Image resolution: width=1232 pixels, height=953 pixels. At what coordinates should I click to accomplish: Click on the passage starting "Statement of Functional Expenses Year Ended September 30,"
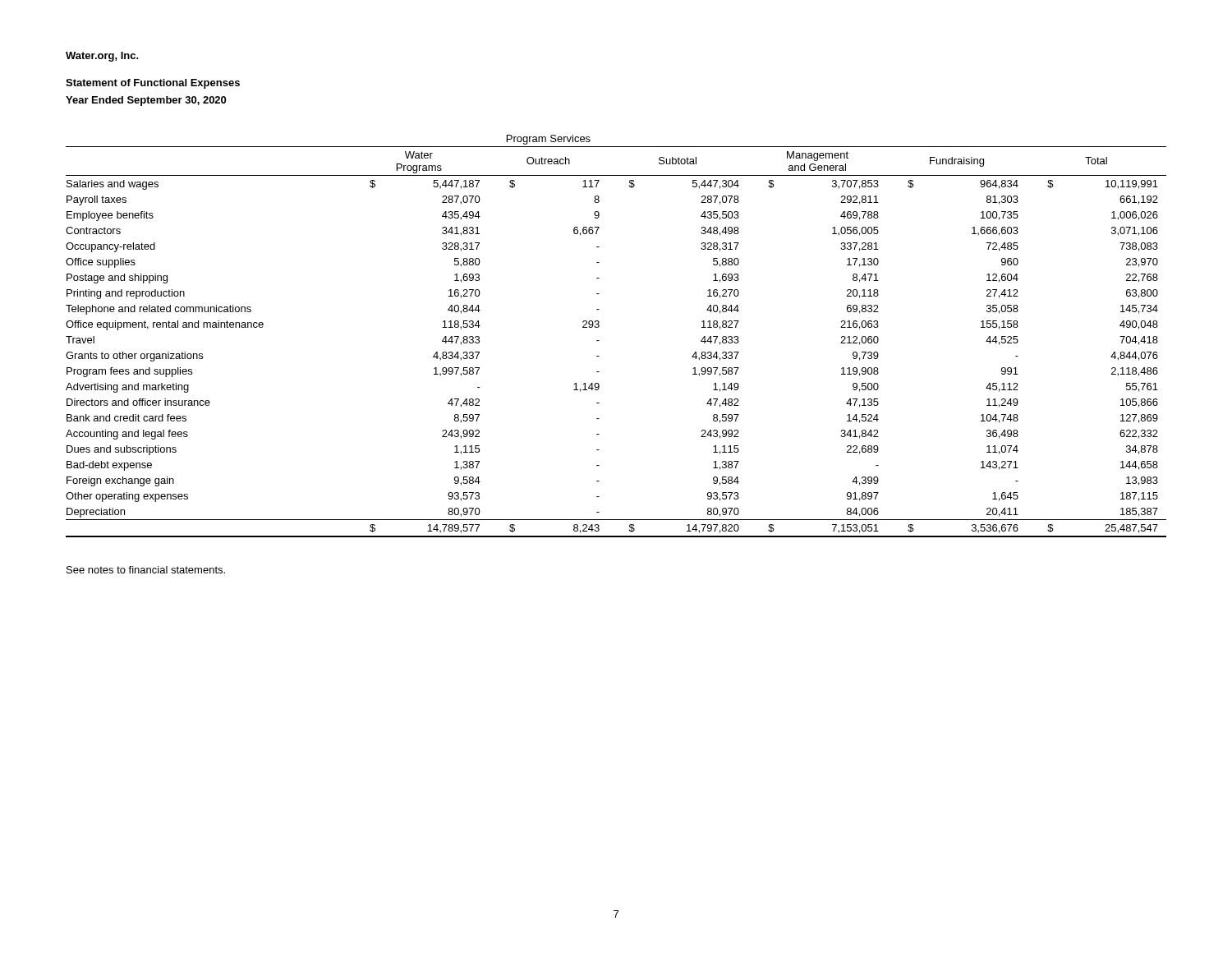(153, 91)
